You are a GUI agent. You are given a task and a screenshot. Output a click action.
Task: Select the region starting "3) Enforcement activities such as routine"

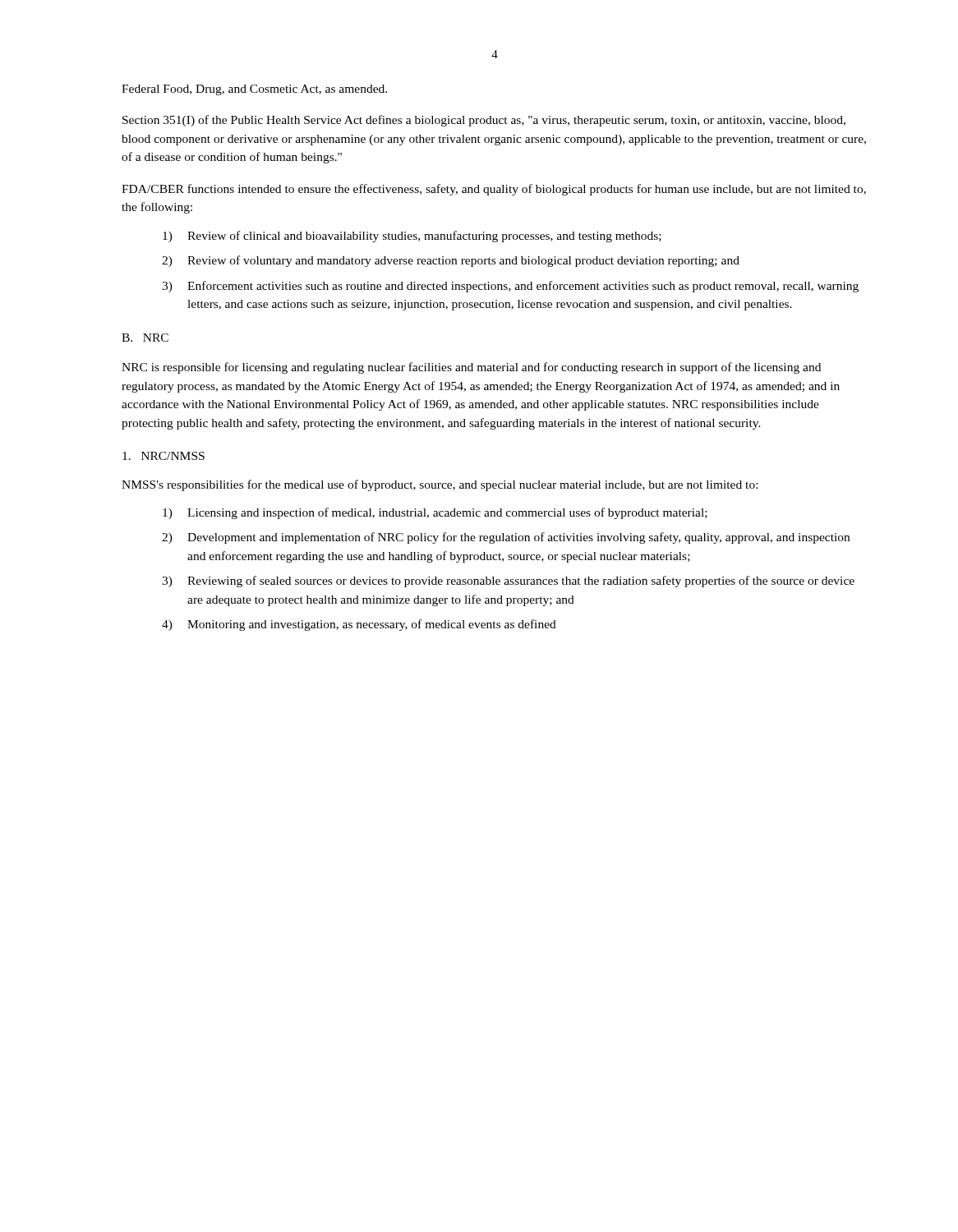495,295
